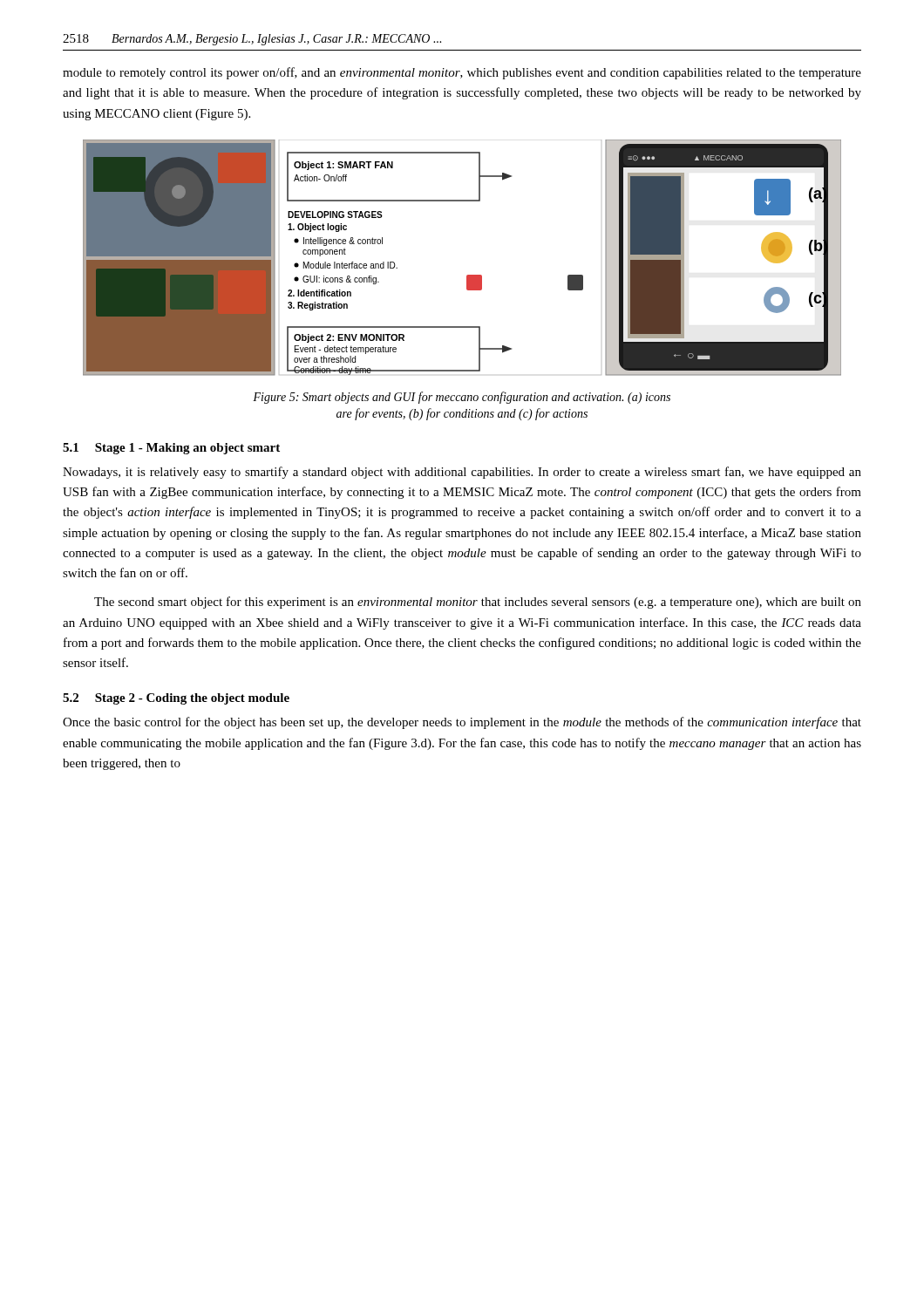This screenshot has width=924, height=1308.
Task: Select the passage starting "Once the basic control for the object has"
Action: tap(462, 743)
